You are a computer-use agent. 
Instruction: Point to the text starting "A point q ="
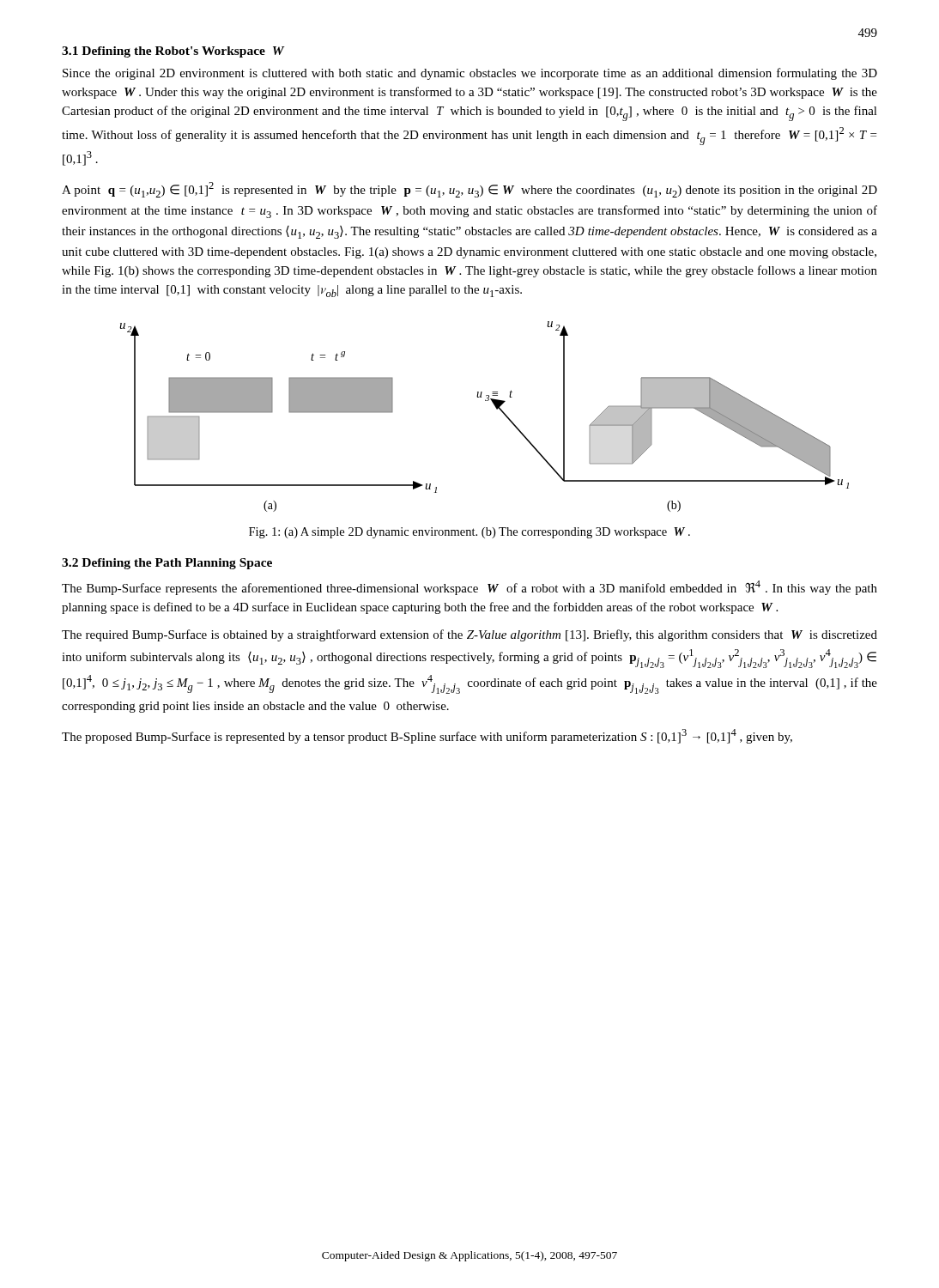(x=470, y=240)
